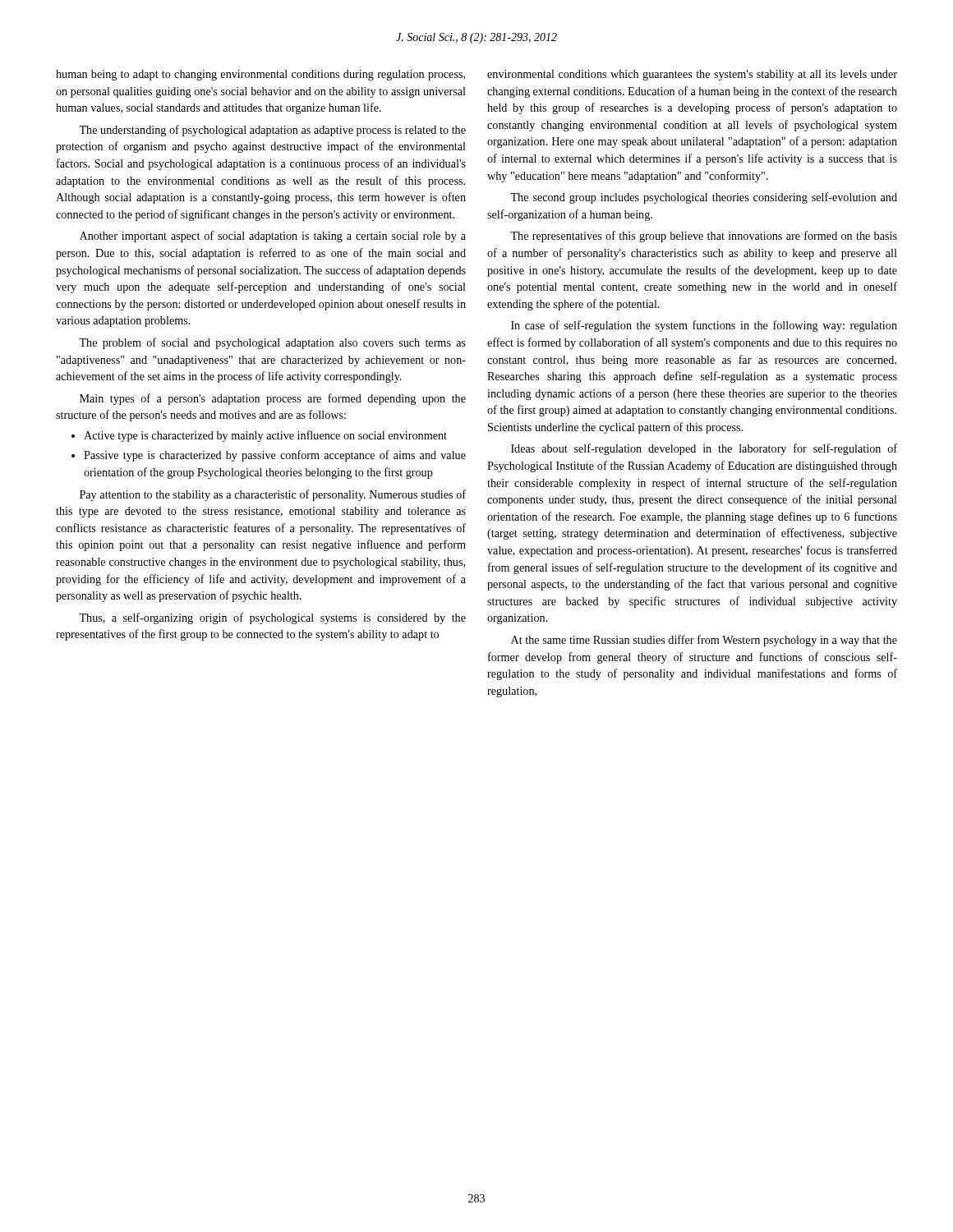Point to the passage starting "Main types of a person's adaptation"
The image size is (953, 1232).
click(261, 407)
